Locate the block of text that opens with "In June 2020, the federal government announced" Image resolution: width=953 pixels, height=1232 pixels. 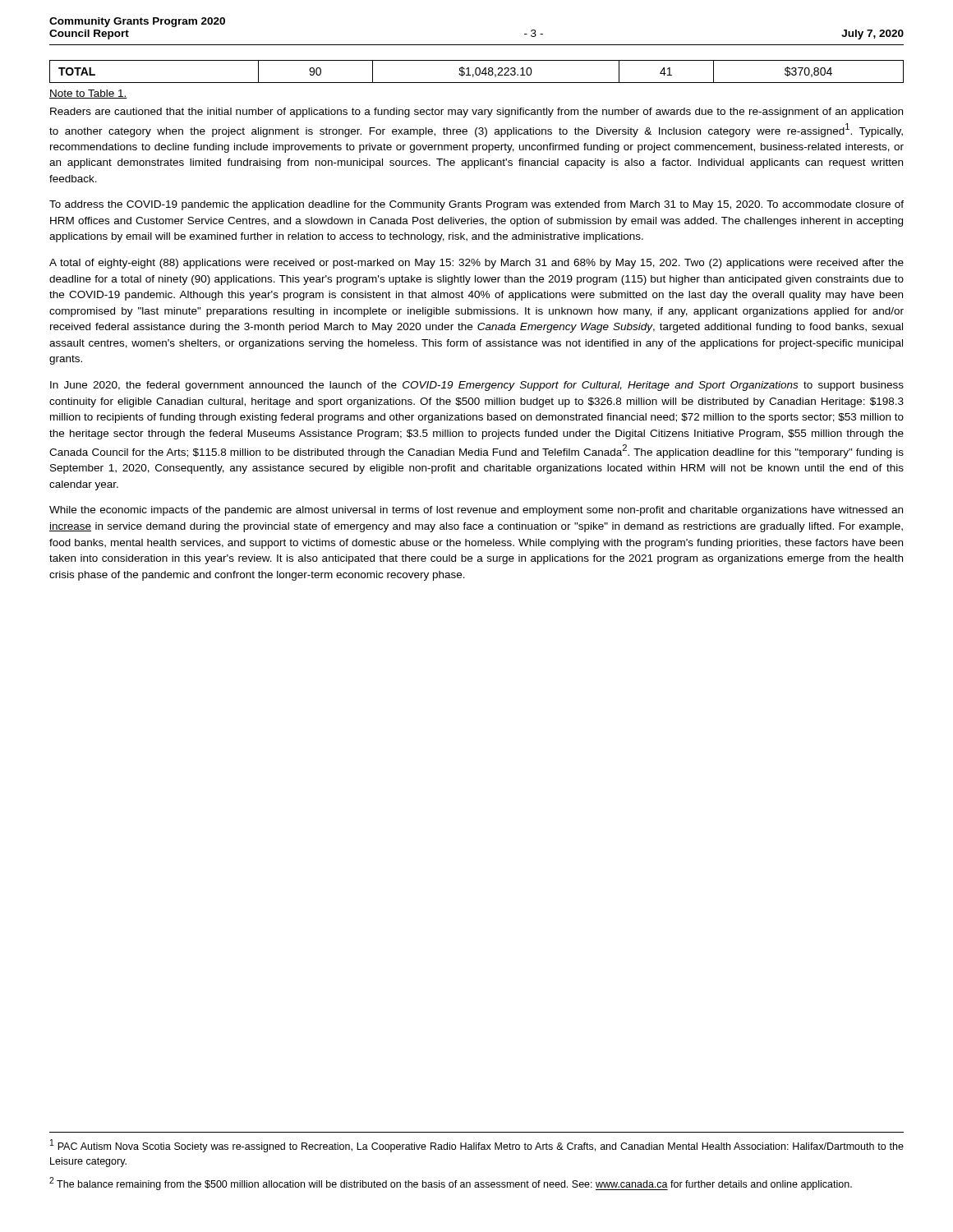coord(476,434)
